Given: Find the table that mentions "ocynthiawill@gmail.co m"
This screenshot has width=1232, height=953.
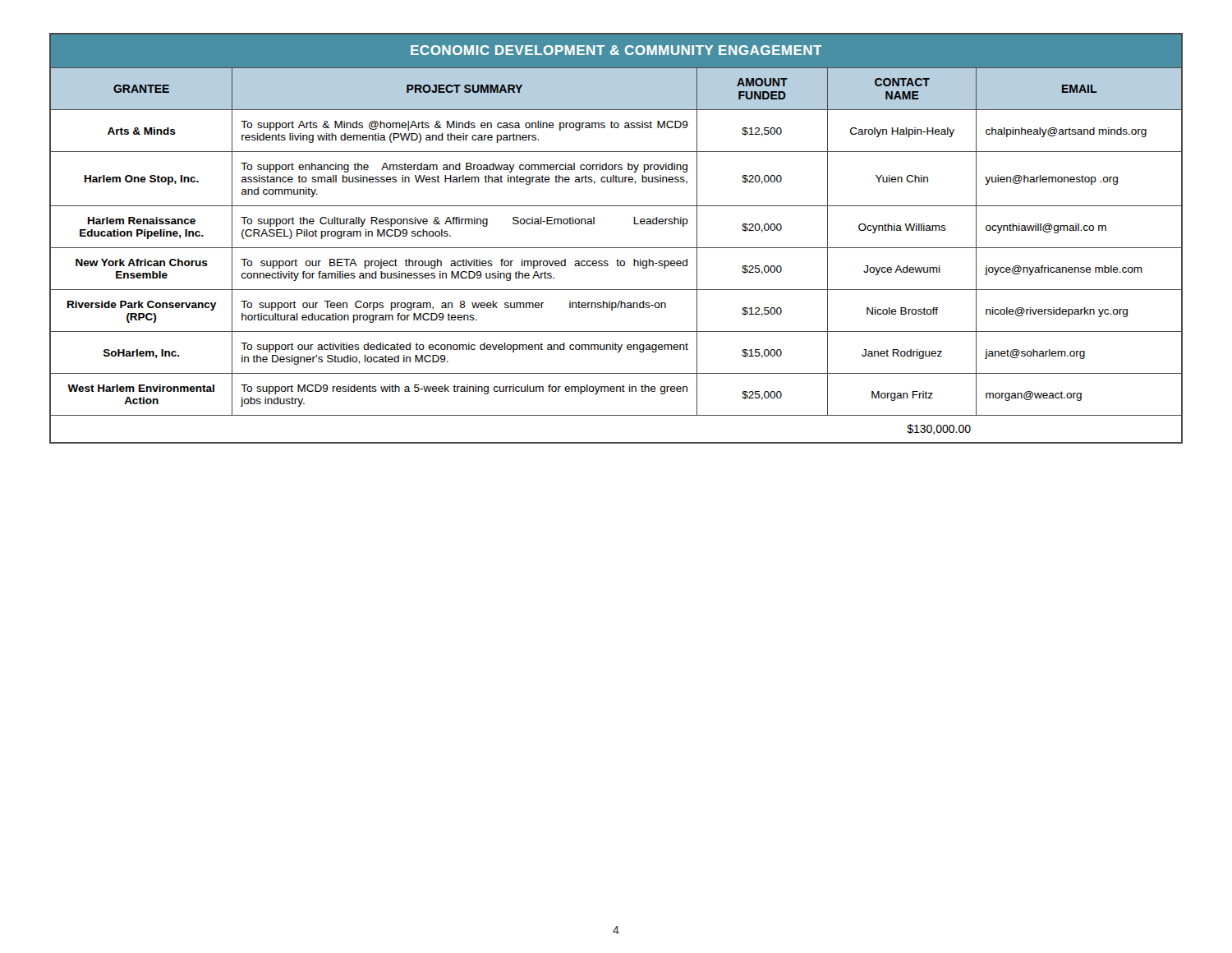Looking at the screenshot, I should click(616, 238).
